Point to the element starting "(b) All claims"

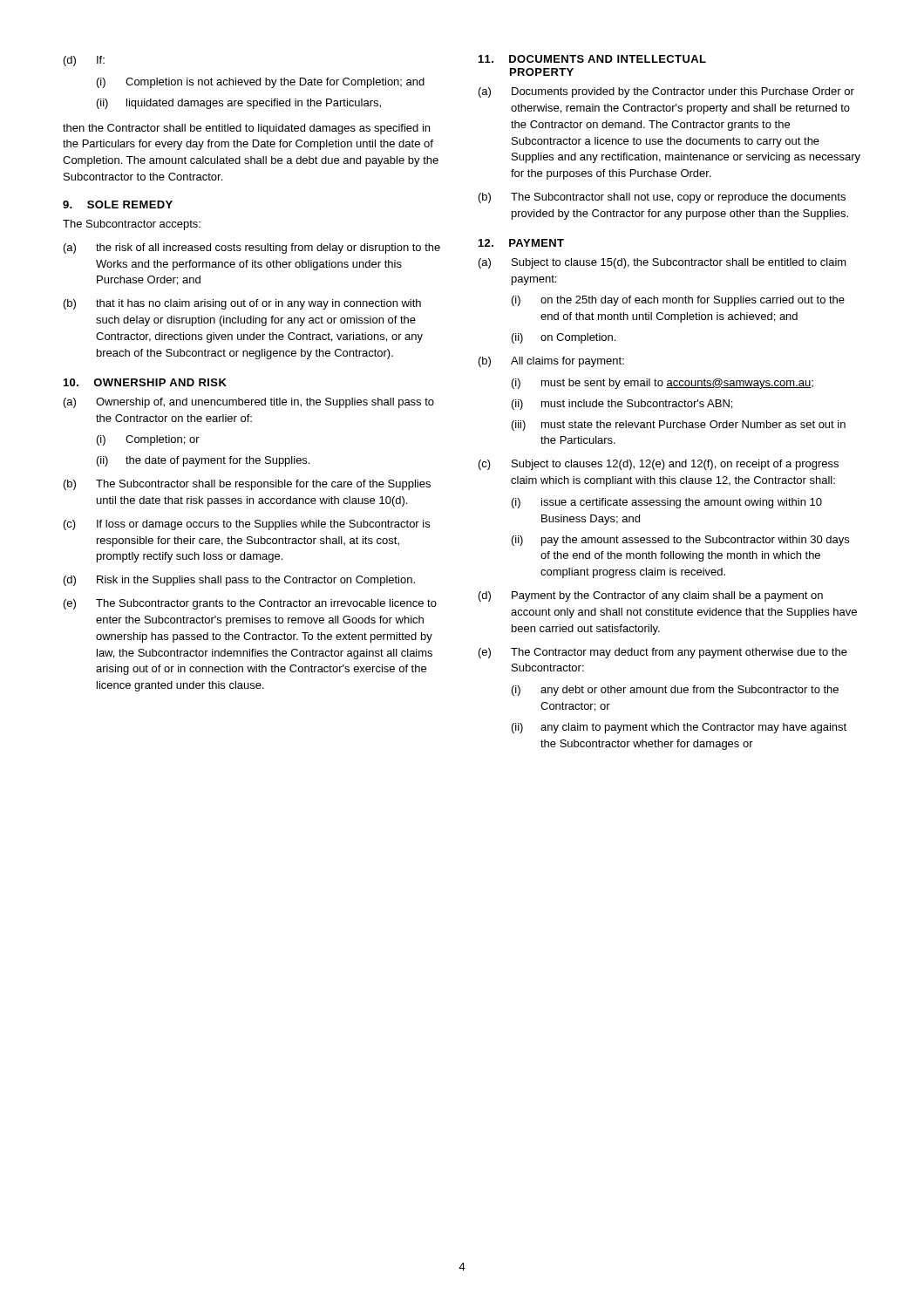[551, 362]
